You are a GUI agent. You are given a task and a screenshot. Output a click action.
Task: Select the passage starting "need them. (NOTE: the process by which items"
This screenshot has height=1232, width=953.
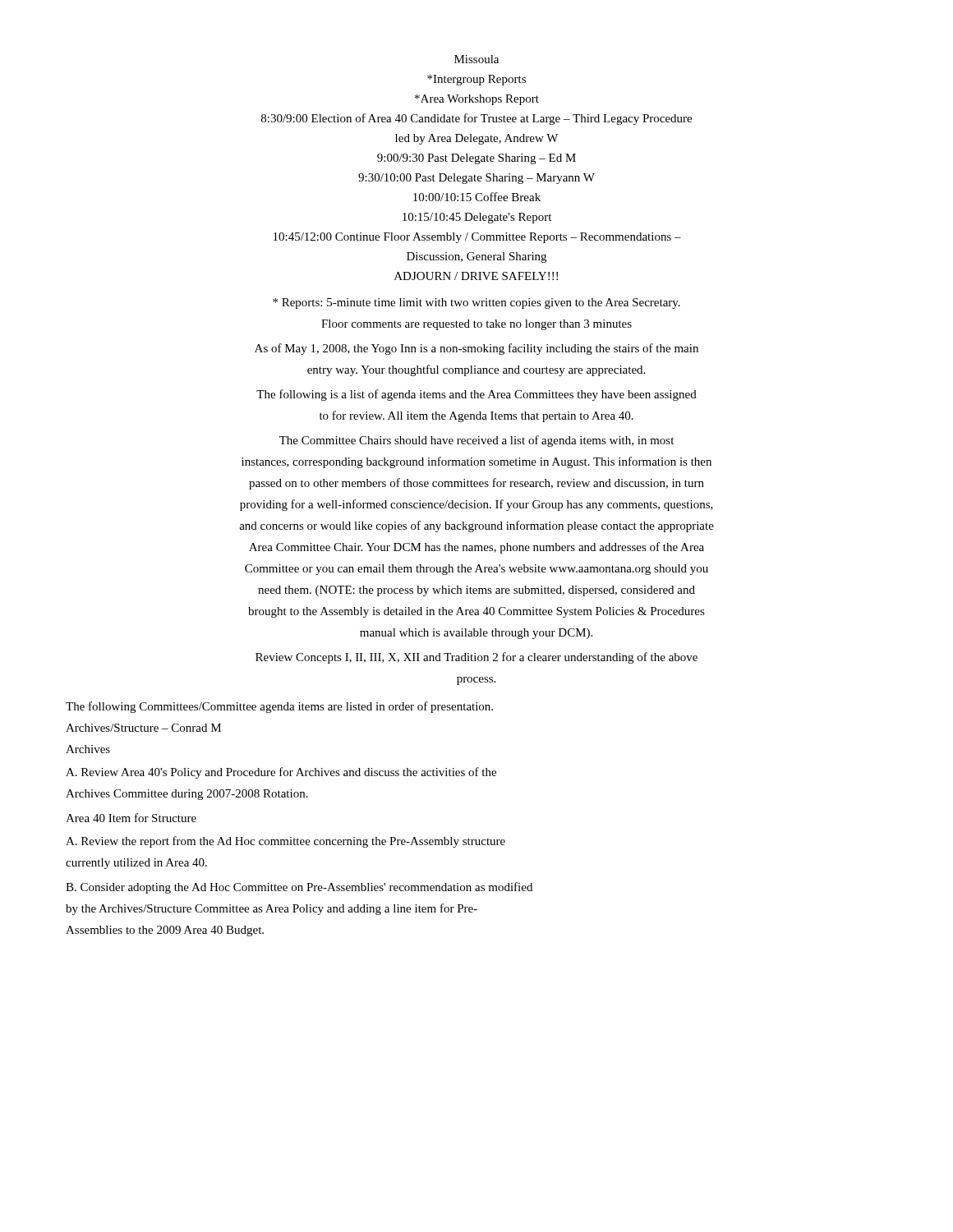[x=476, y=590]
